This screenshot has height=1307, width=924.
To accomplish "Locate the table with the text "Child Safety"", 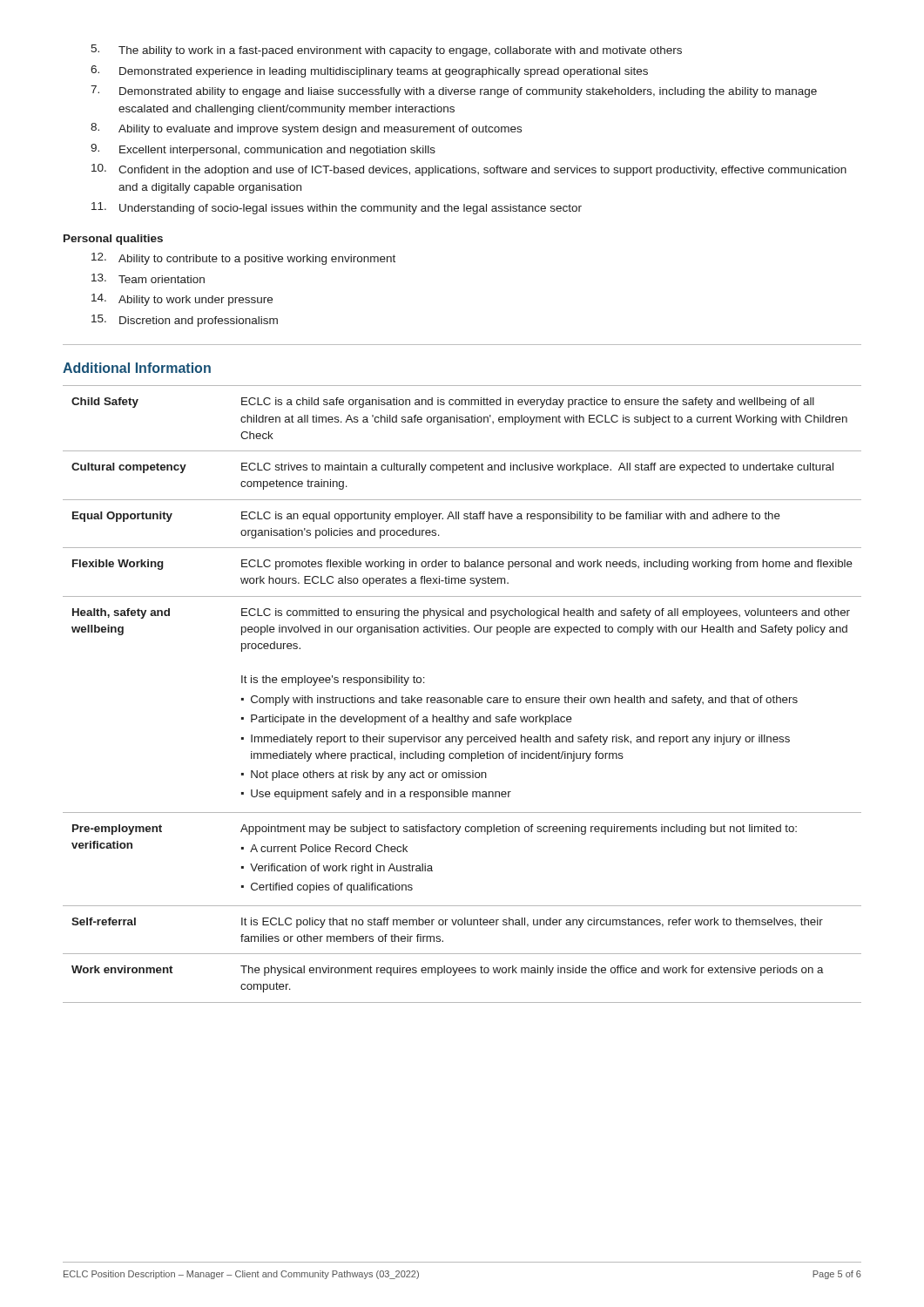I will click(462, 694).
